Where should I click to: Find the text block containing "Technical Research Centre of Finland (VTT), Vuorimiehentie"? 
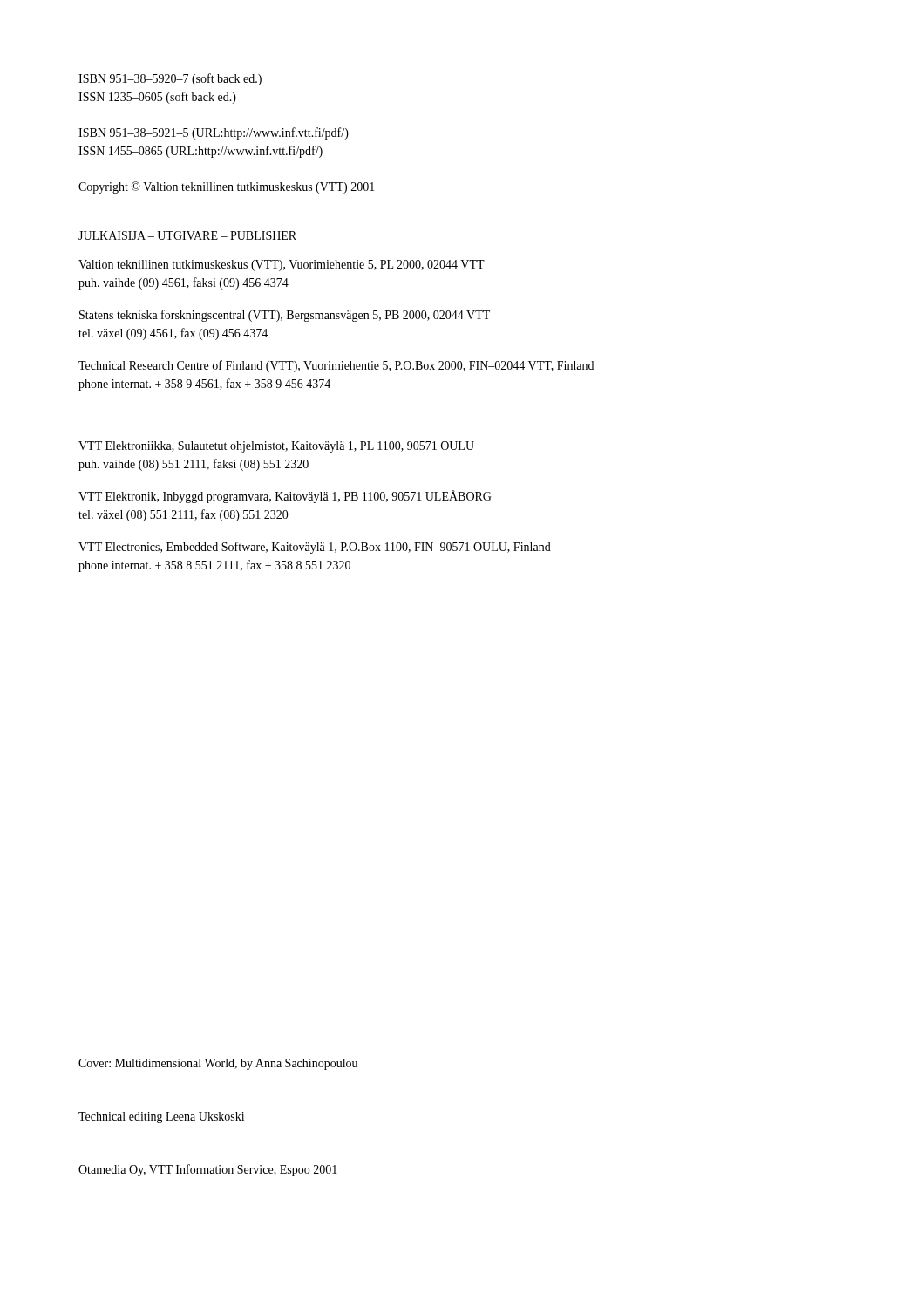[336, 375]
